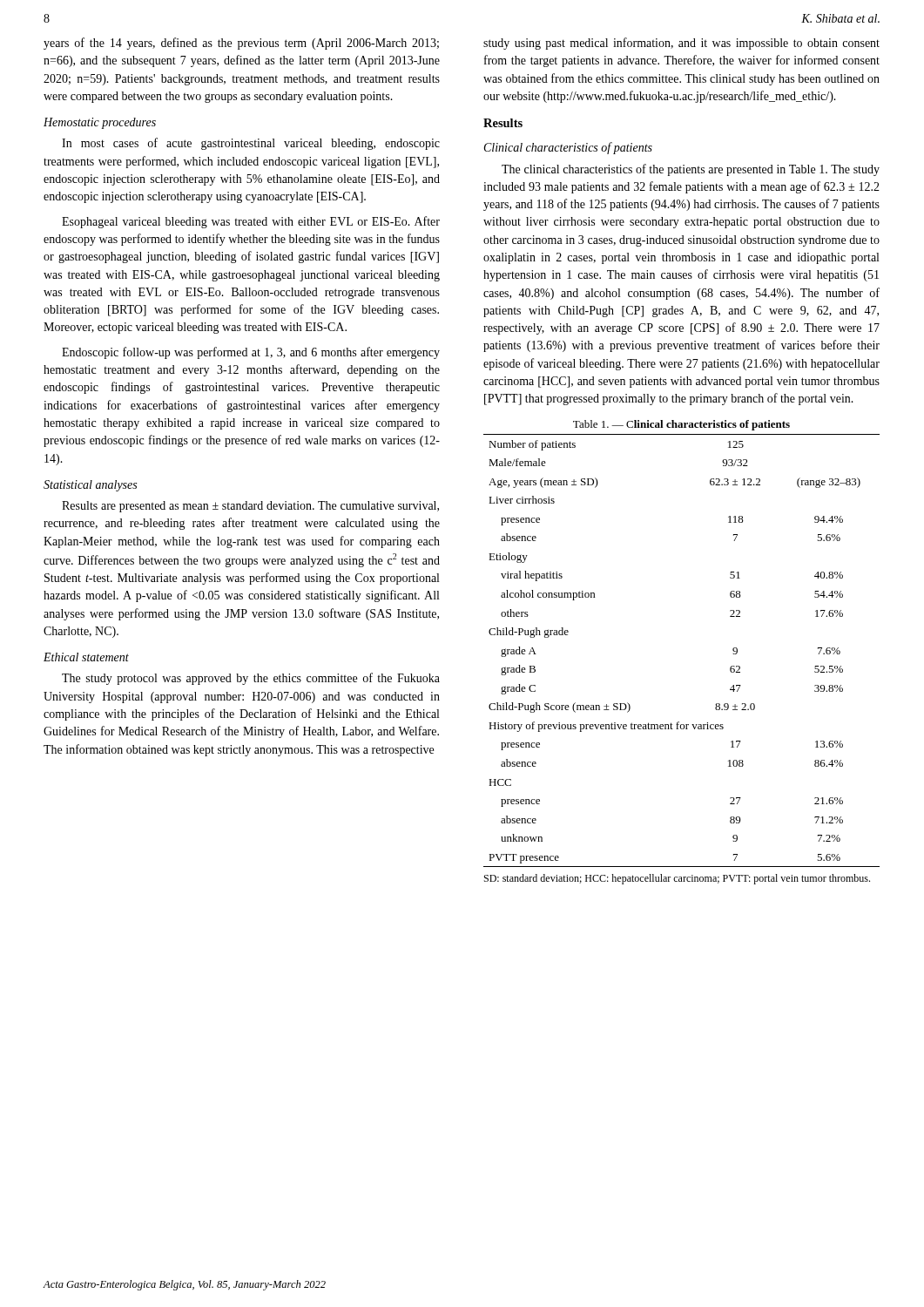Viewport: 924px width, 1307px height.
Task: Locate the element starting "In most cases of acute gastrointestinal variceal bleeding,"
Action: [242, 302]
